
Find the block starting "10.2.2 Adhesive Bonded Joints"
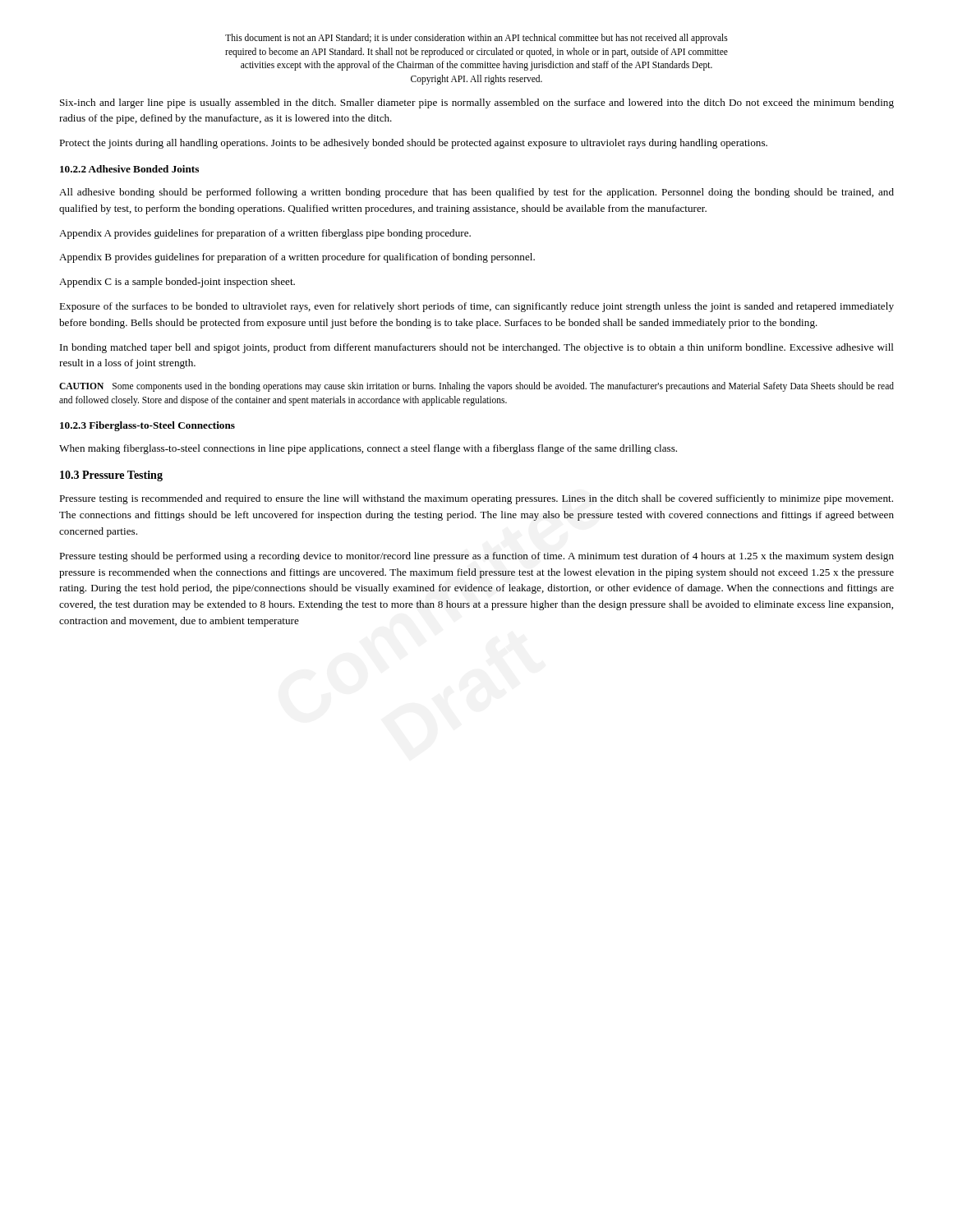pyautogui.click(x=129, y=169)
